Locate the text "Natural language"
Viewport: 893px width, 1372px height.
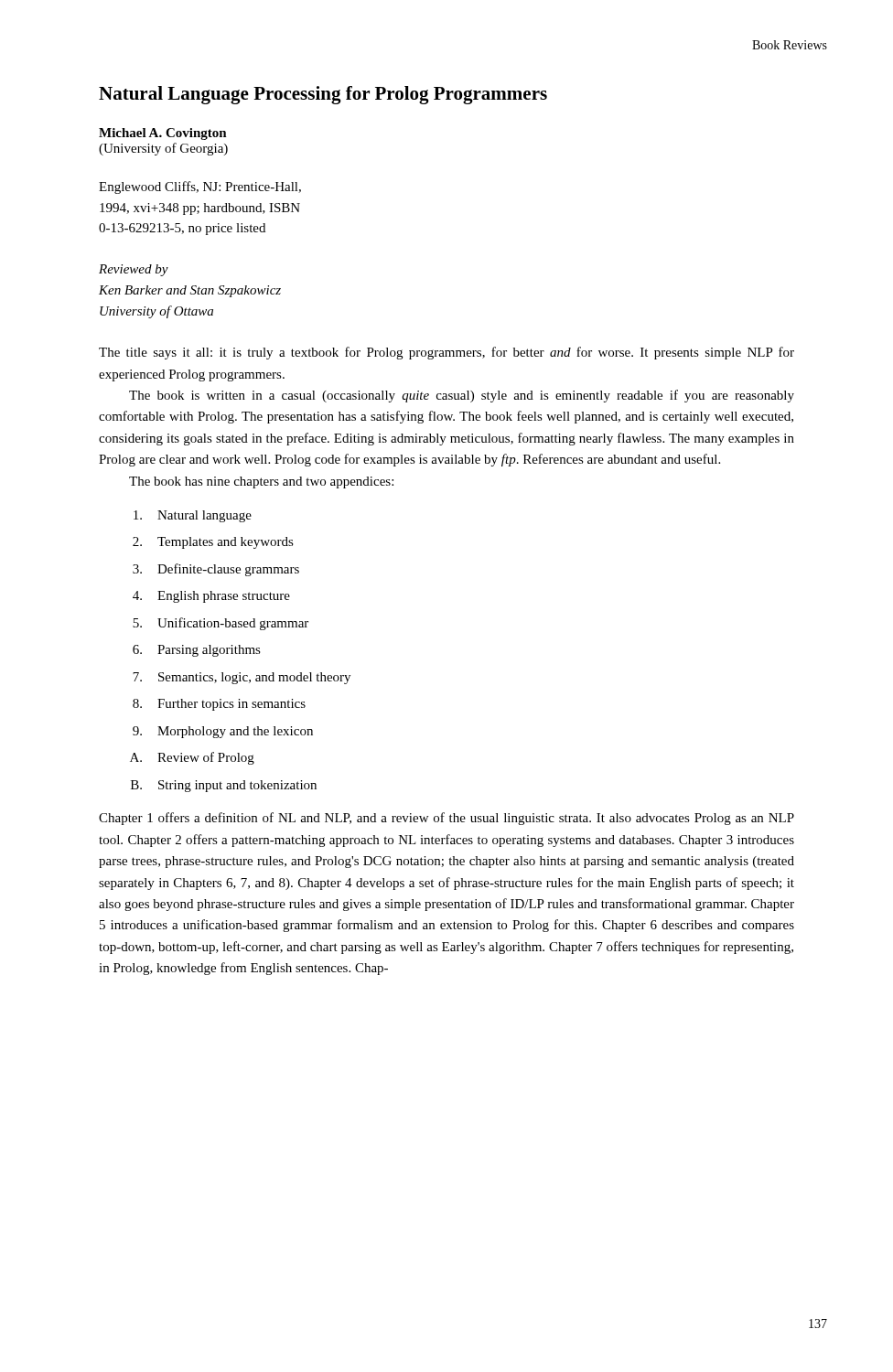193,516
